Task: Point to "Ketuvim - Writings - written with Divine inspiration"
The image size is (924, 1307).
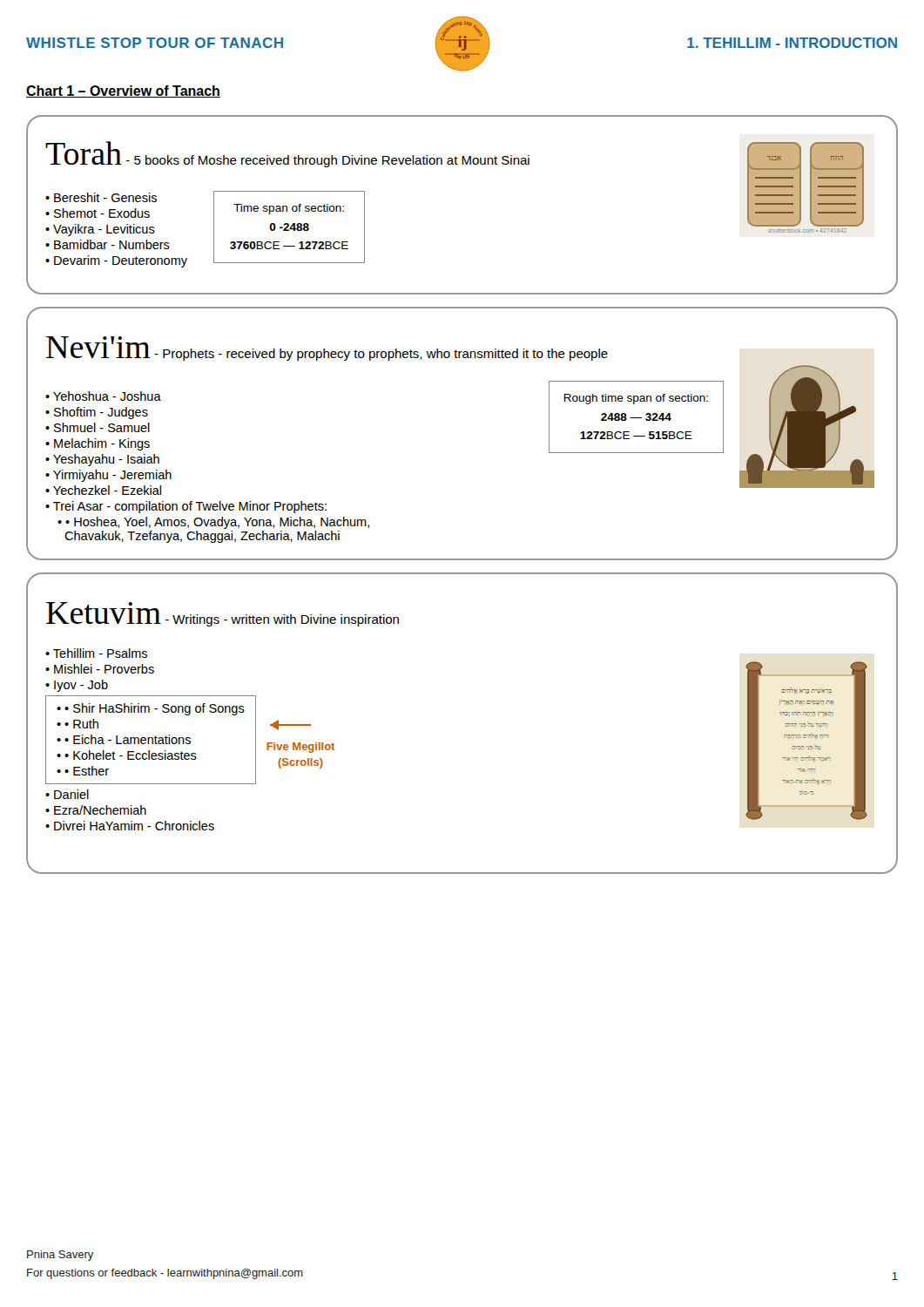Action: 222,613
